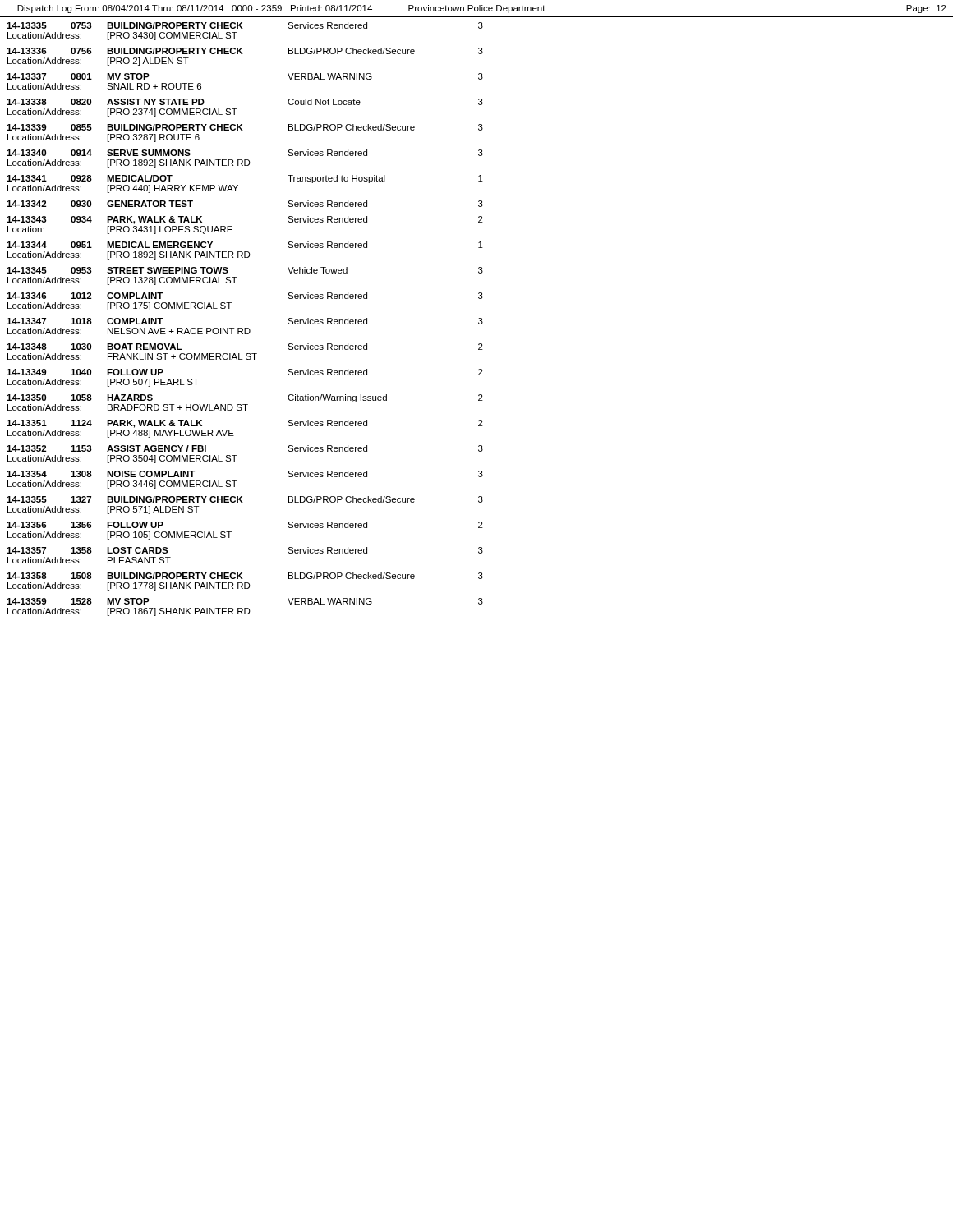Find the element starting "14-13338 0820 ASSIST NY STATE PD Could Not"
The image size is (953, 1232).
click(476, 106)
